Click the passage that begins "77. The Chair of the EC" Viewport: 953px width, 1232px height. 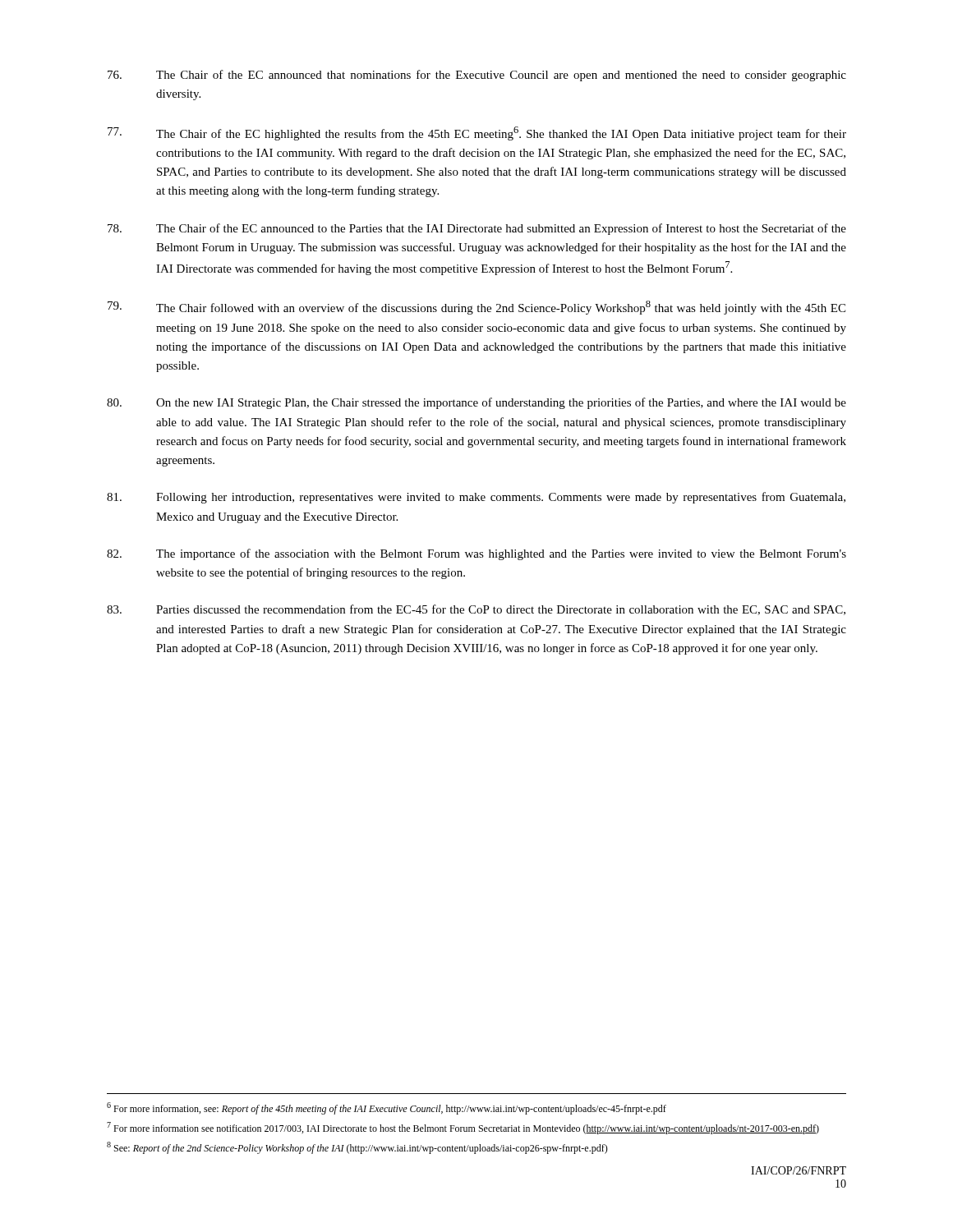[476, 161]
